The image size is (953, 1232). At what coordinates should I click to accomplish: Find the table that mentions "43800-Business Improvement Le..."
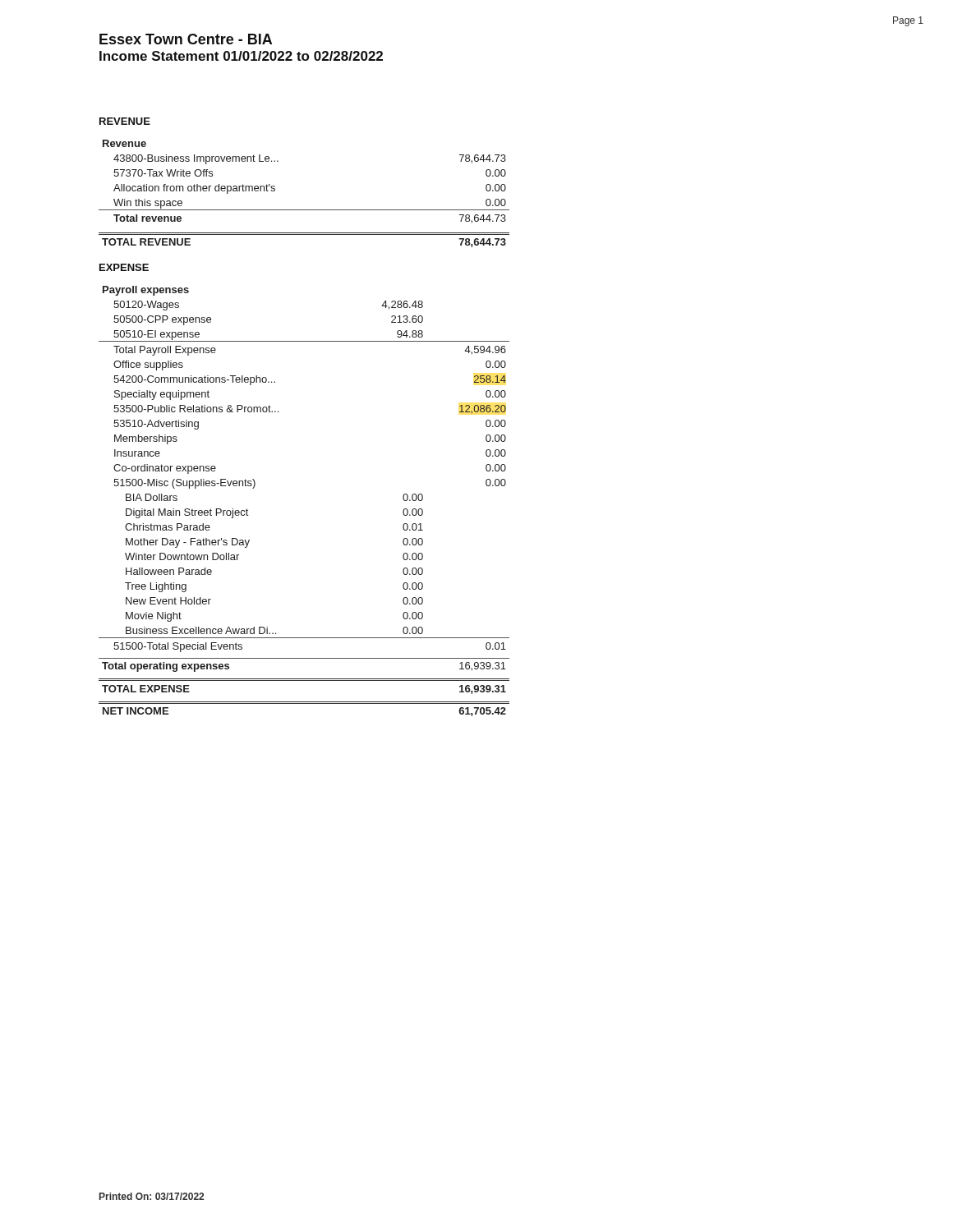tap(304, 192)
